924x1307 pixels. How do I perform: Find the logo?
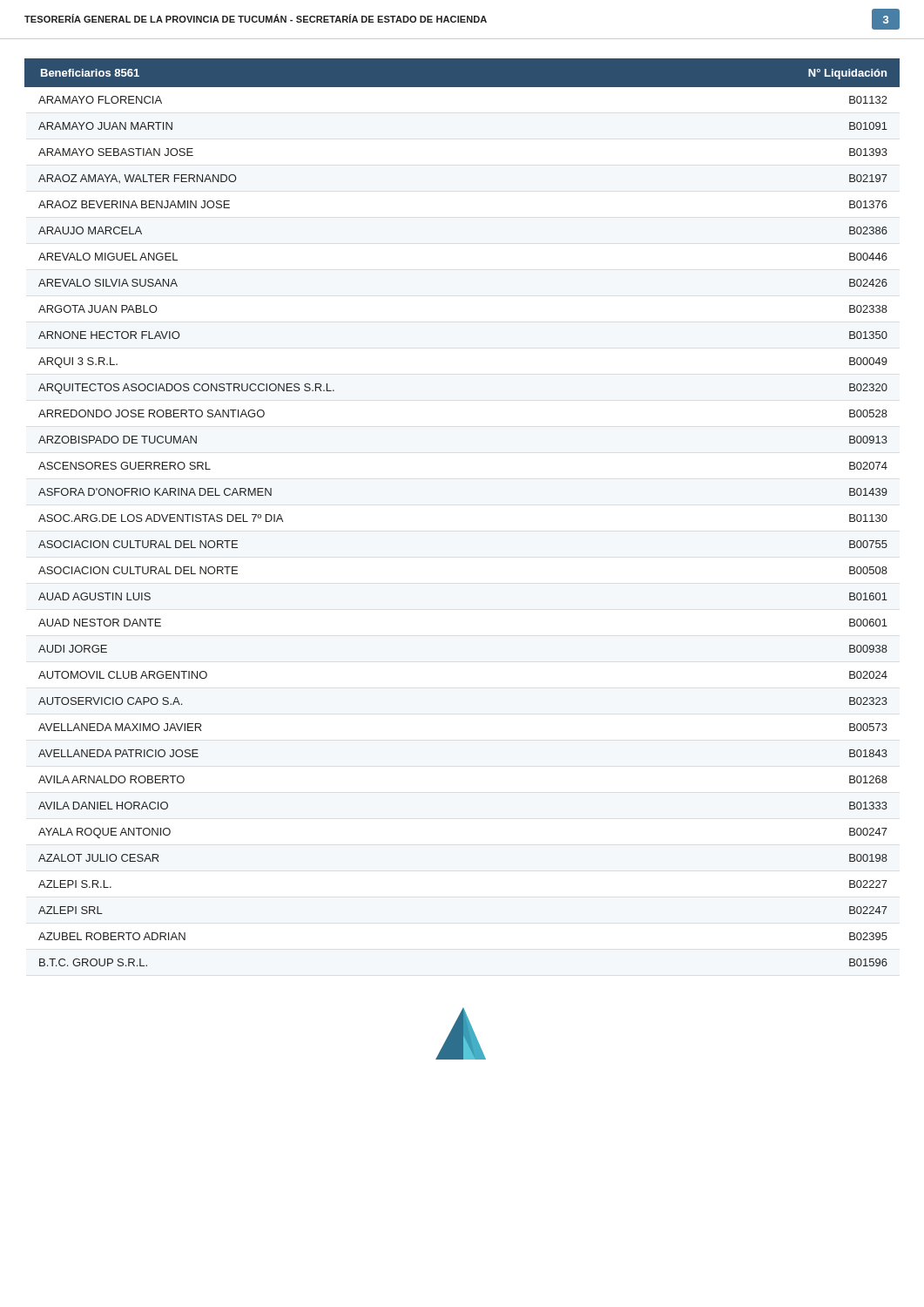[462, 1032]
